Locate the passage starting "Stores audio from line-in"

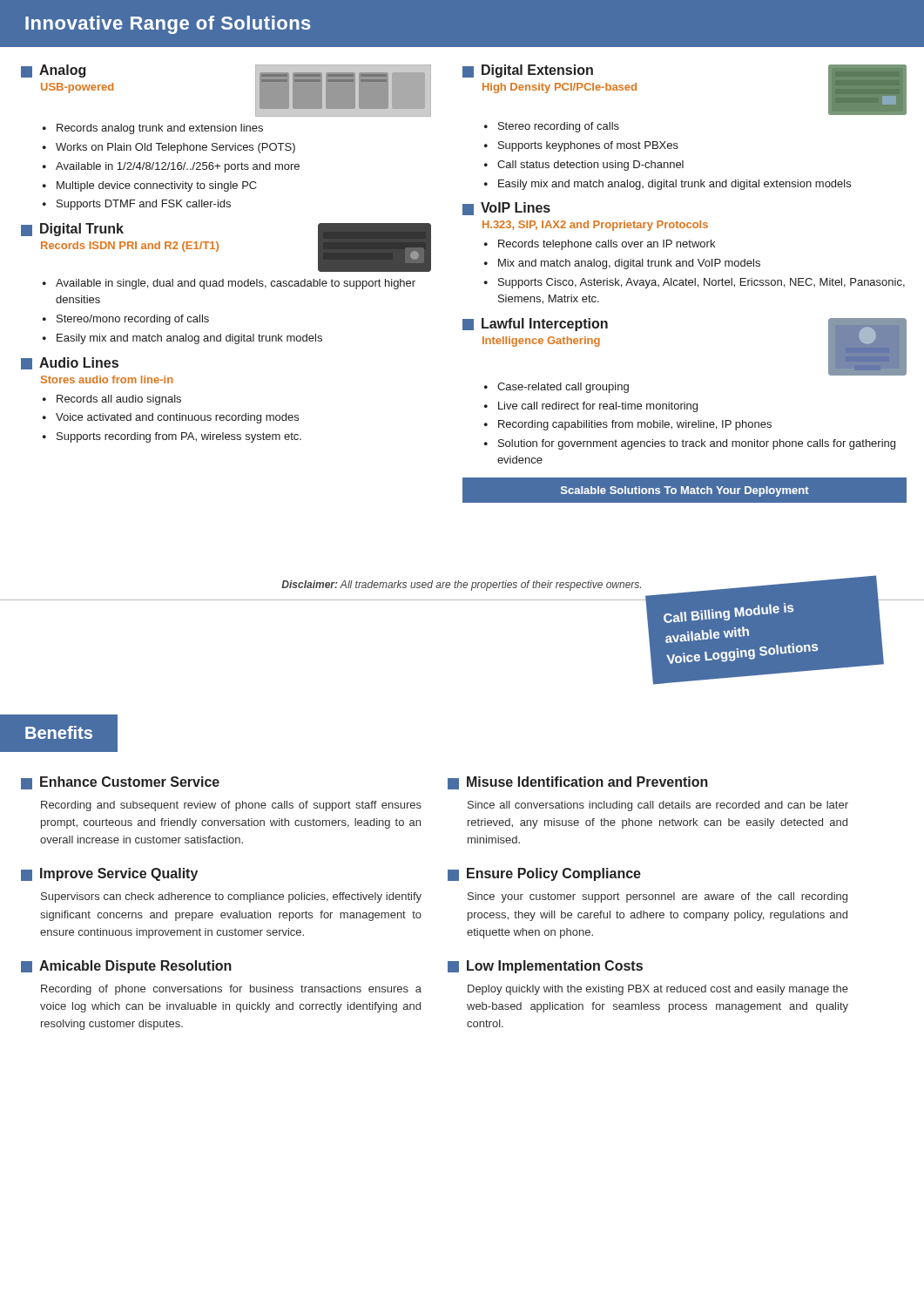tap(107, 379)
